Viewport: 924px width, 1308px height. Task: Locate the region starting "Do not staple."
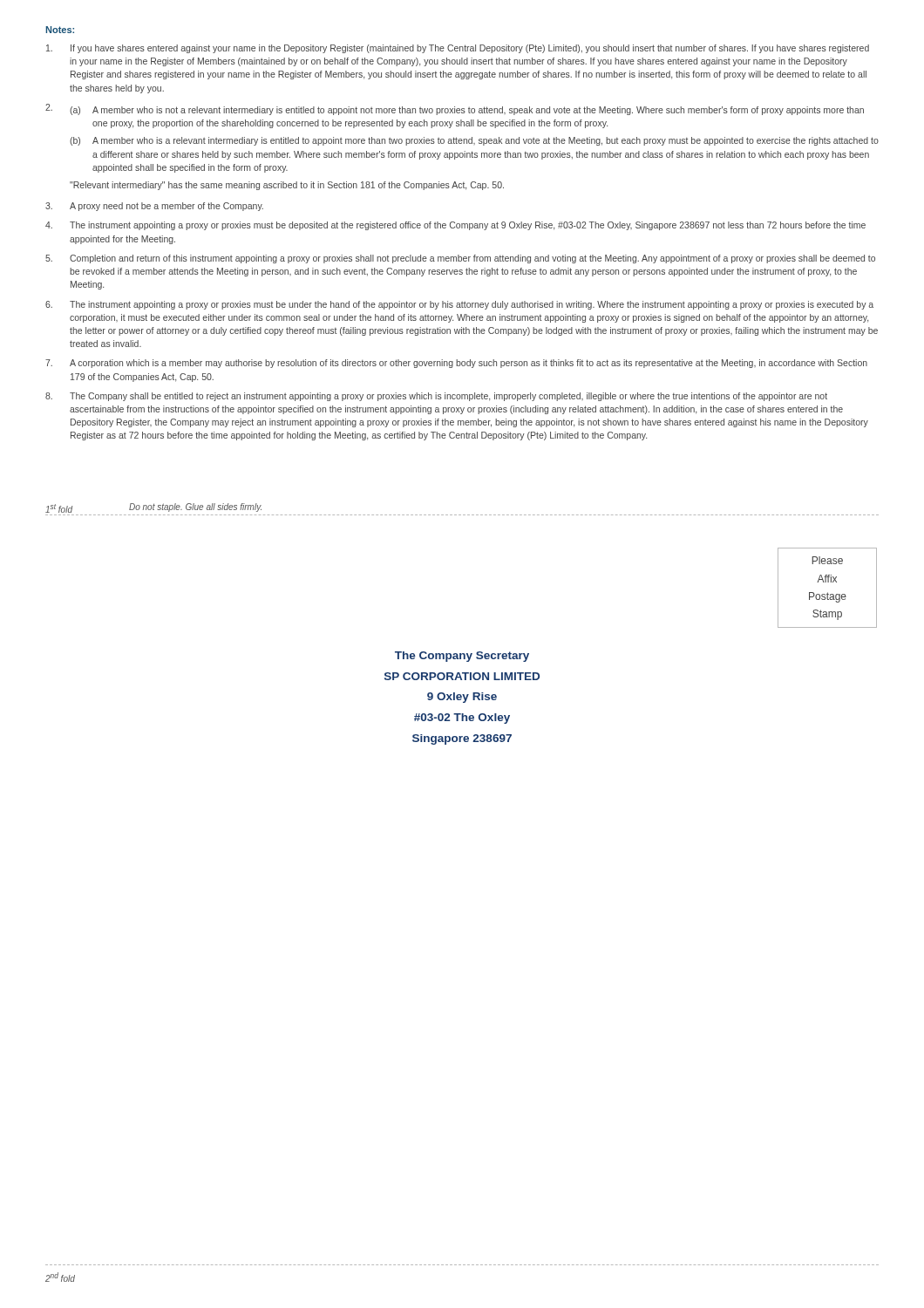(x=196, y=507)
